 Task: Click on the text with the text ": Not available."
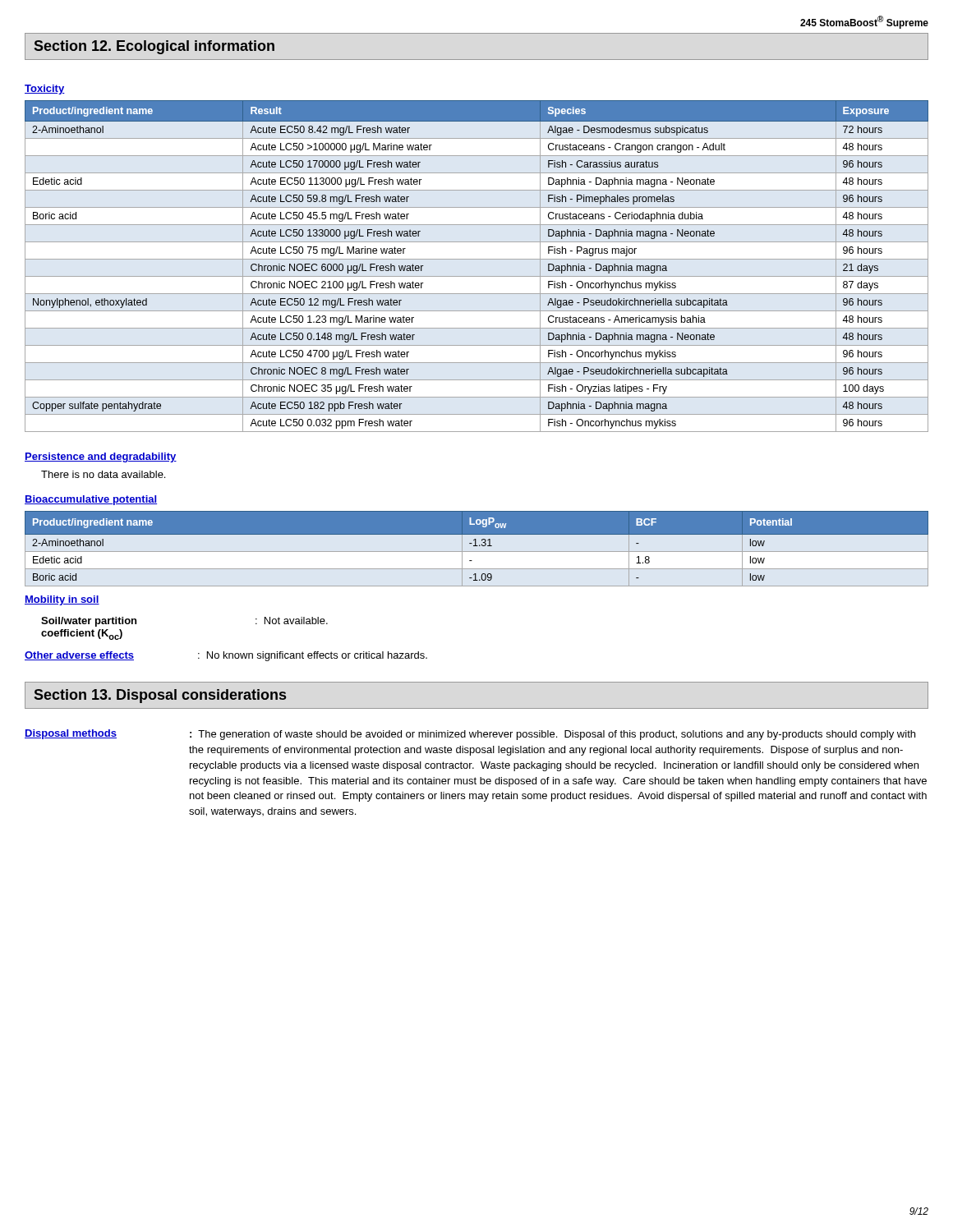tap(291, 621)
